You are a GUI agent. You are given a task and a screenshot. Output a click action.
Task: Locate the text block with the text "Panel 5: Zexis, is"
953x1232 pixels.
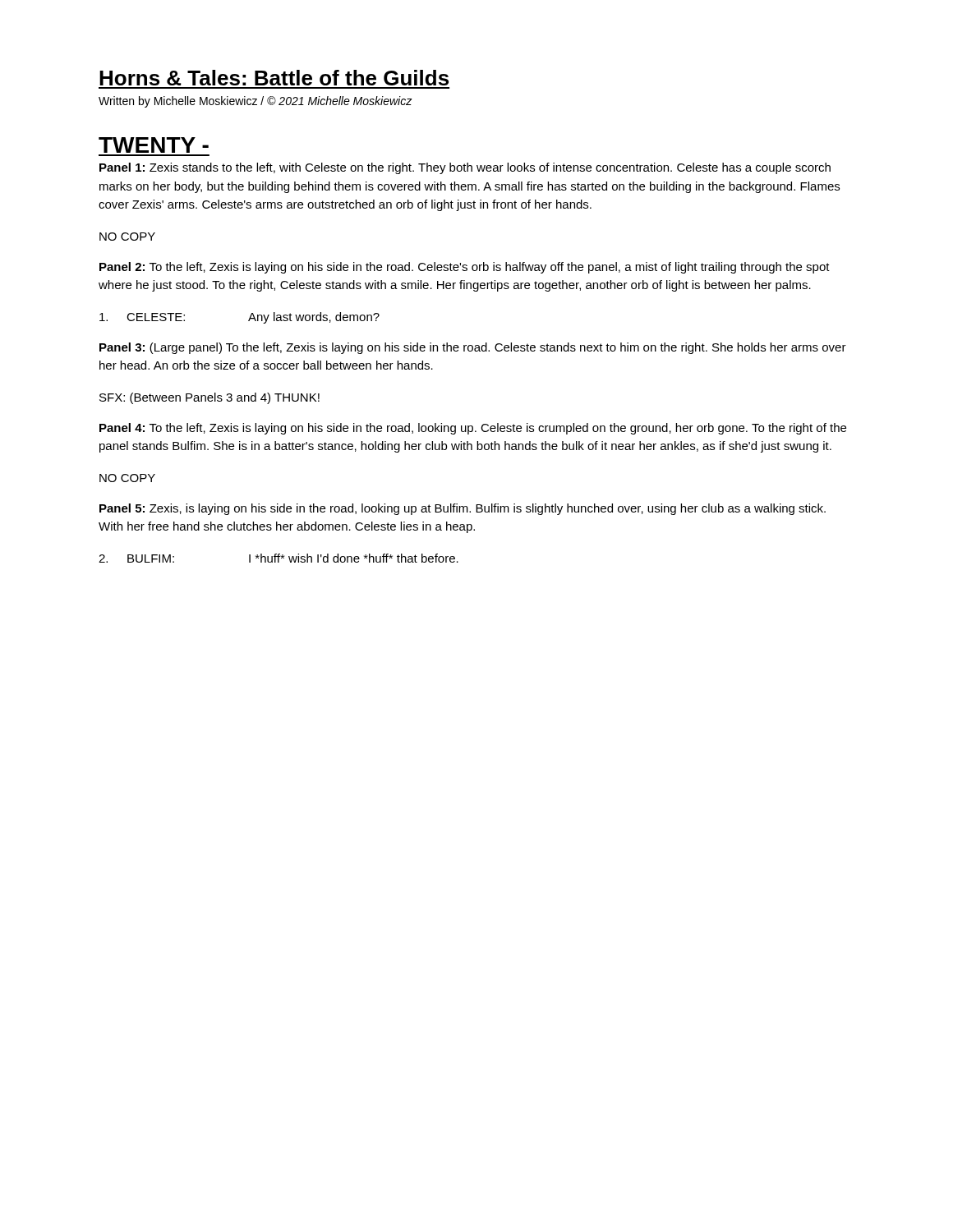pos(463,517)
